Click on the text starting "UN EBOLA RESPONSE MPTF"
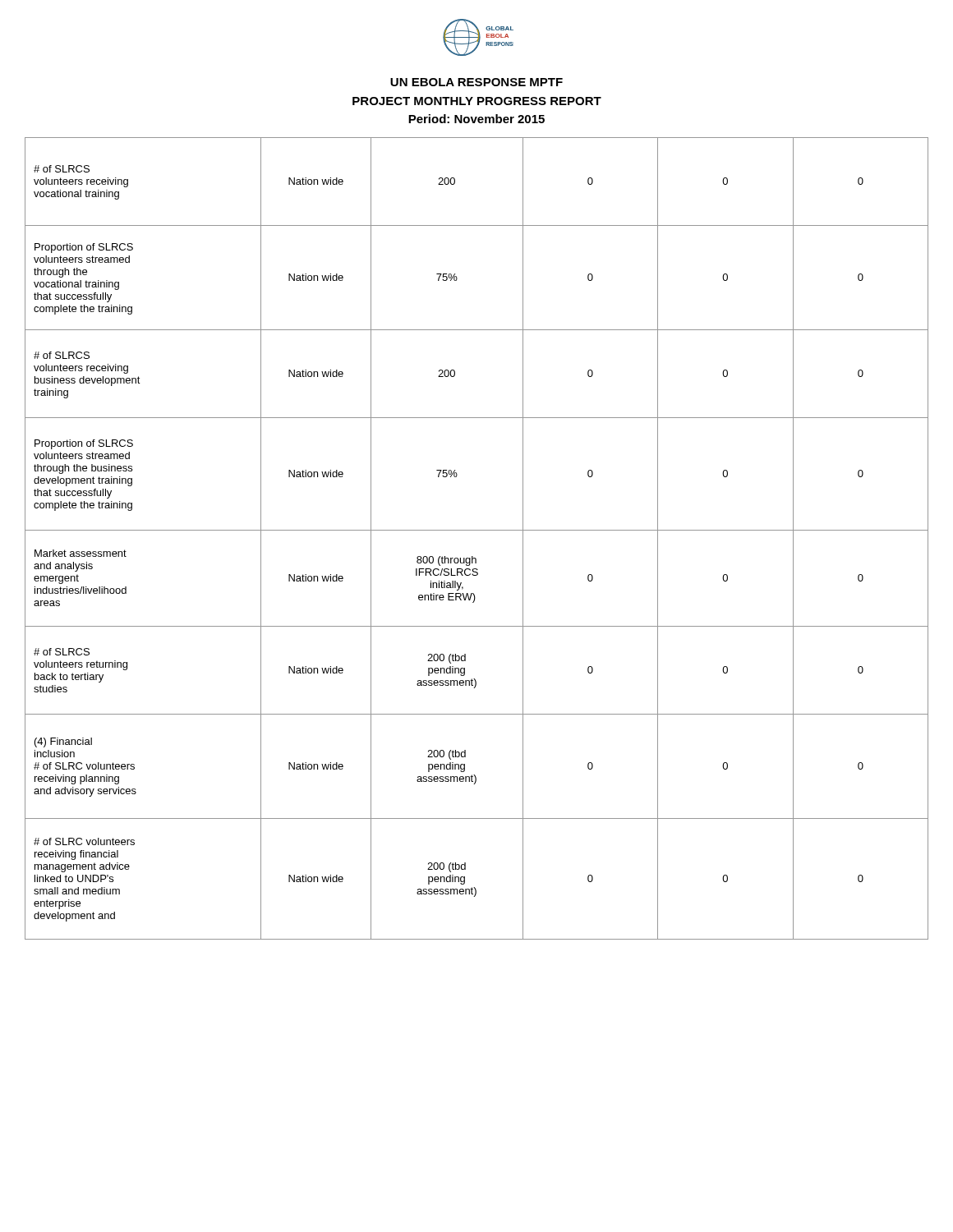 click(x=476, y=101)
